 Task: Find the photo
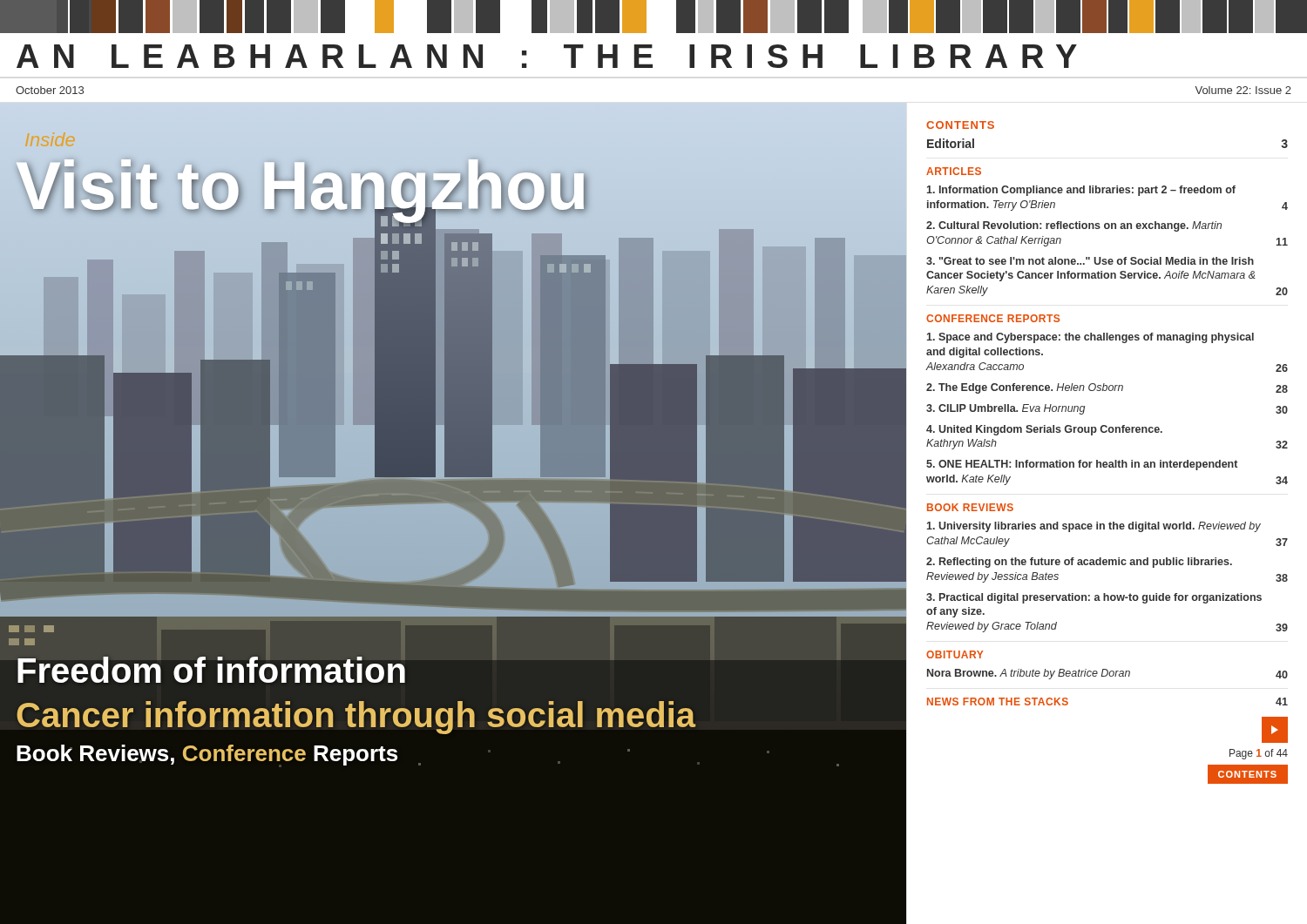click(453, 513)
